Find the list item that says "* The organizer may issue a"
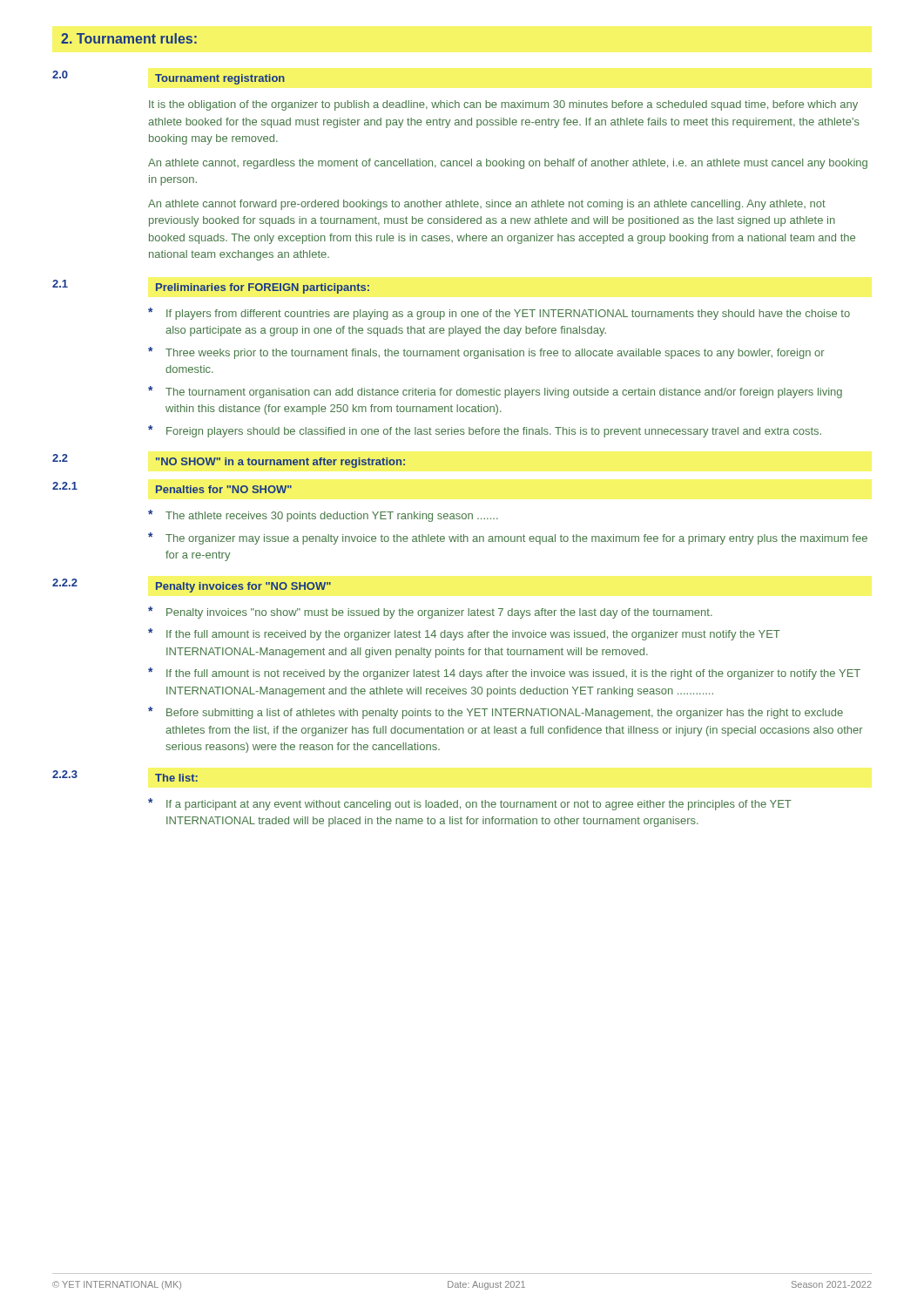Screen dimensions: 1307x924 pos(510,546)
